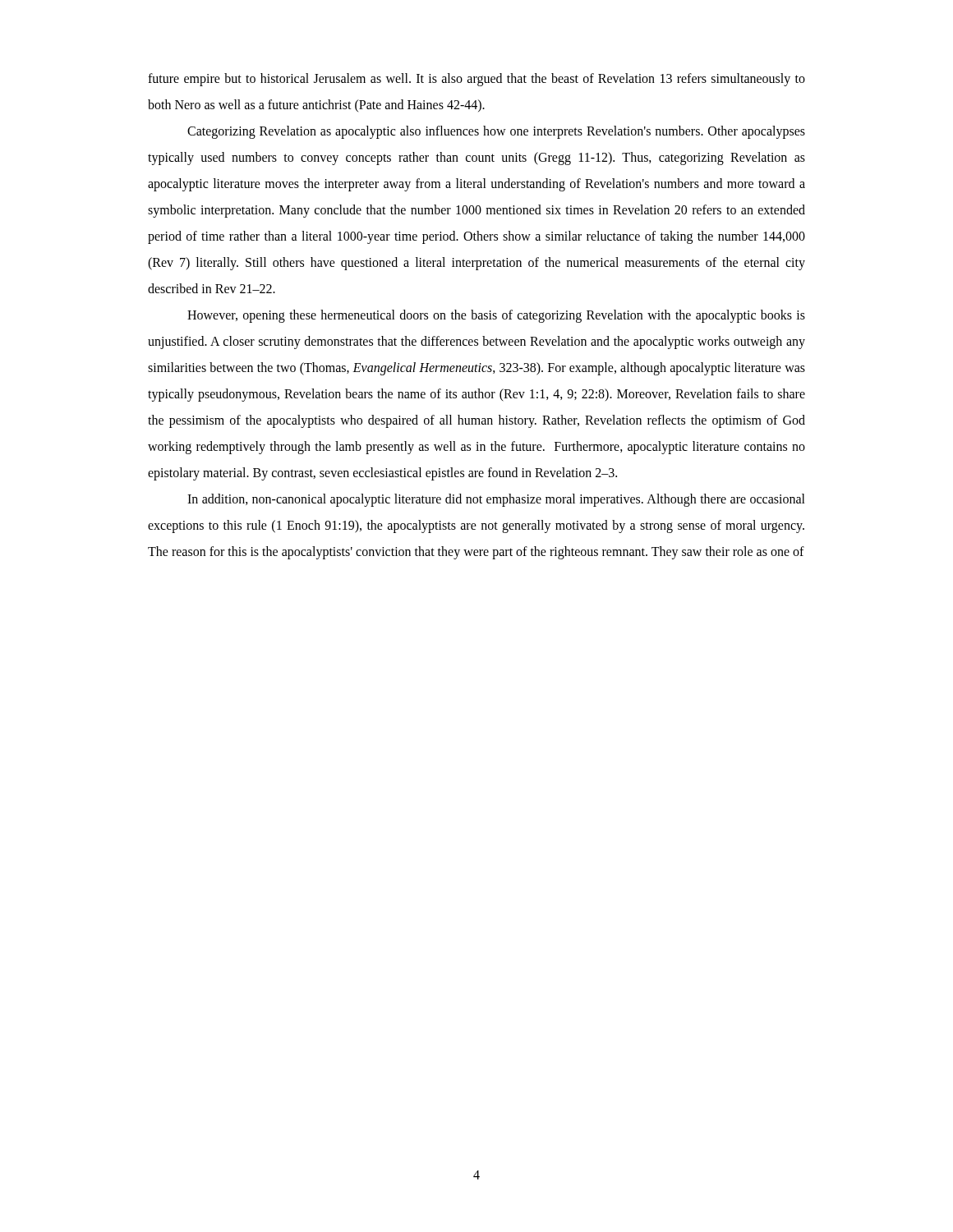953x1232 pixels.
Task: Navigate to the block starting "In addition, non-canonical apocalyptic literature did"
Action: pyautogui.click(x=476, y=525)
